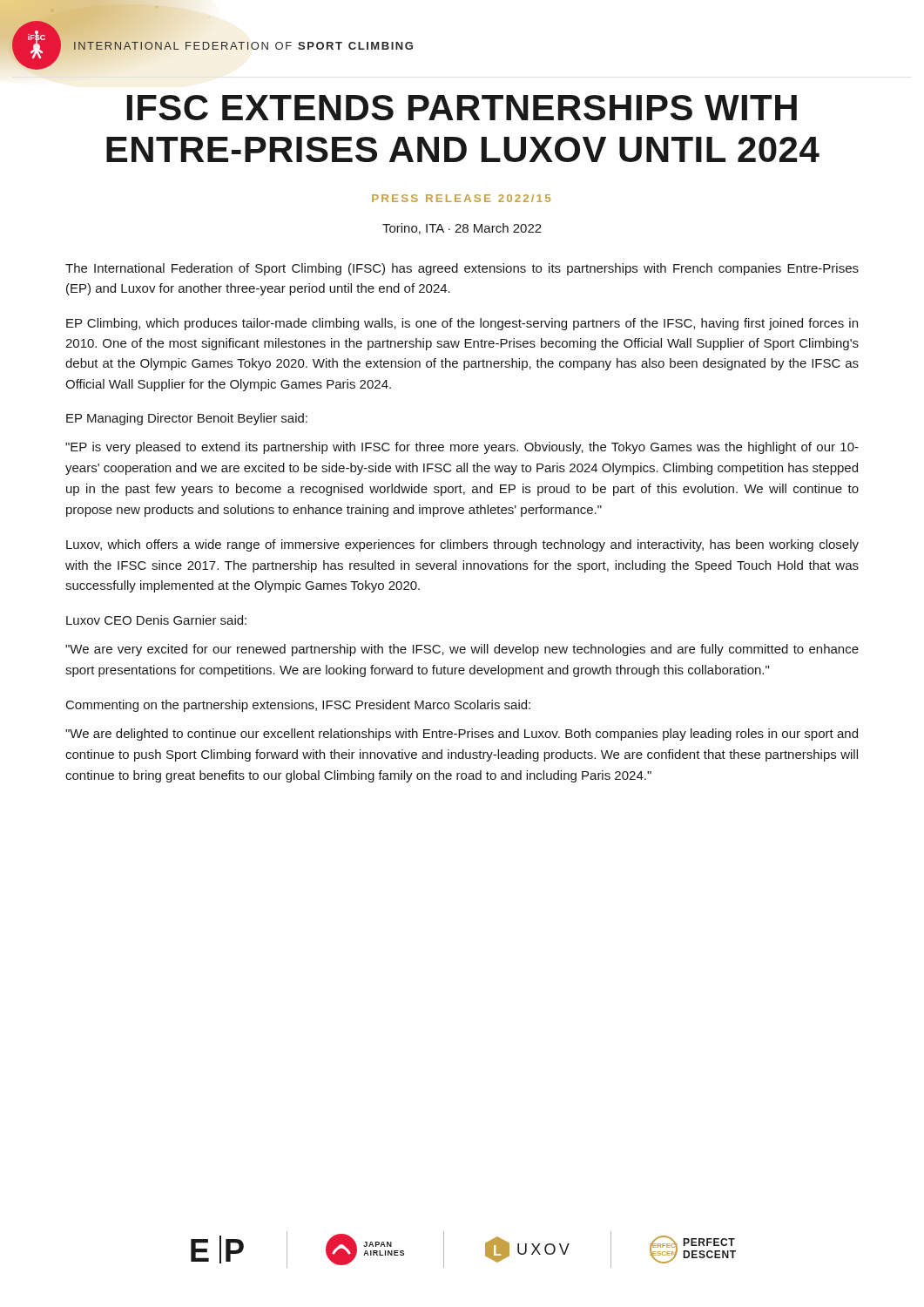Image resolution: width=924 pixels, height=1307 pixels.
Task: Select the passage starting "The International Federation of Sport Climbing"
Action: pyautogui.click(x=462, y=278)
